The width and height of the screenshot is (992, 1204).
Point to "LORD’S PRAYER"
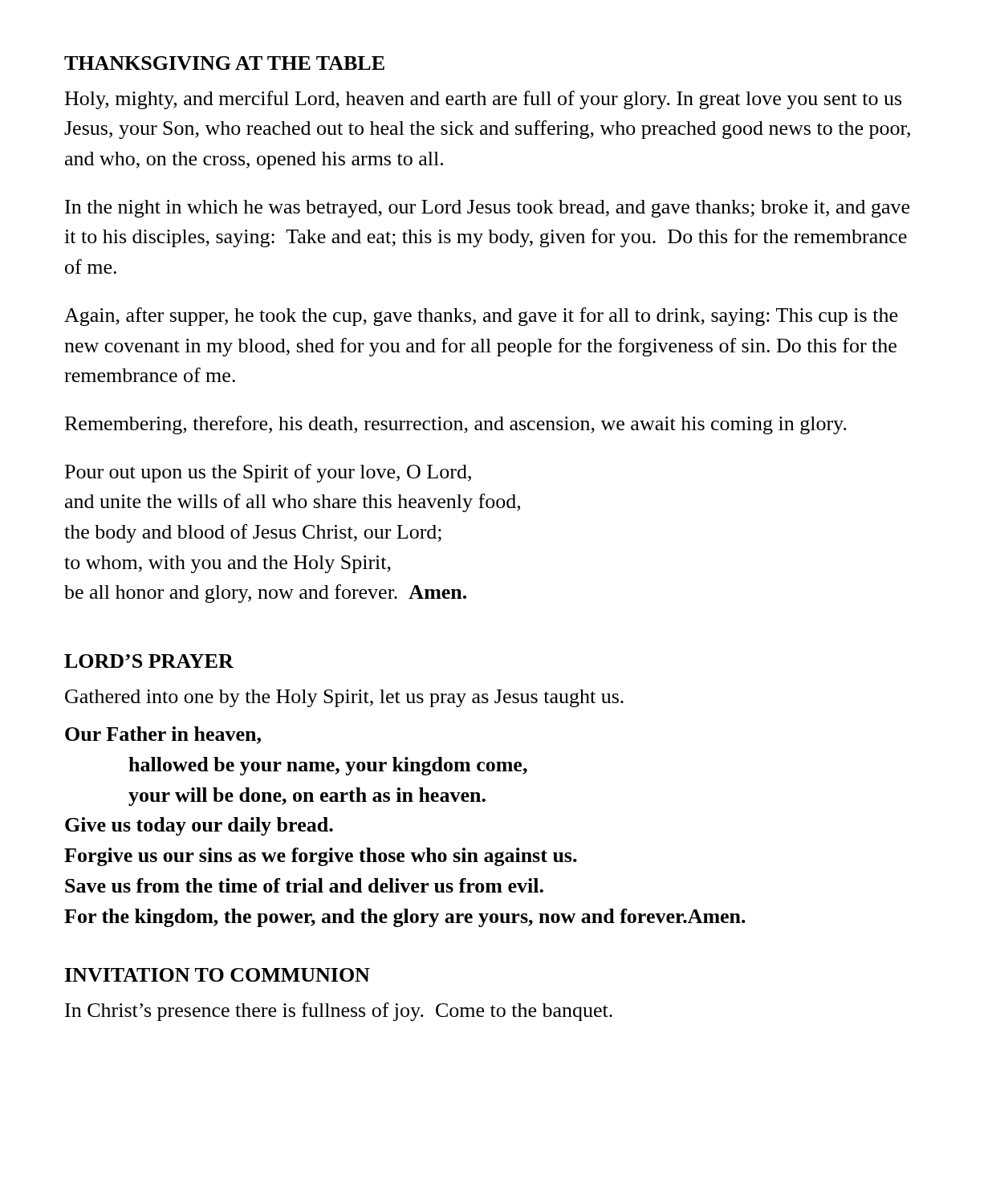(149, 661)
